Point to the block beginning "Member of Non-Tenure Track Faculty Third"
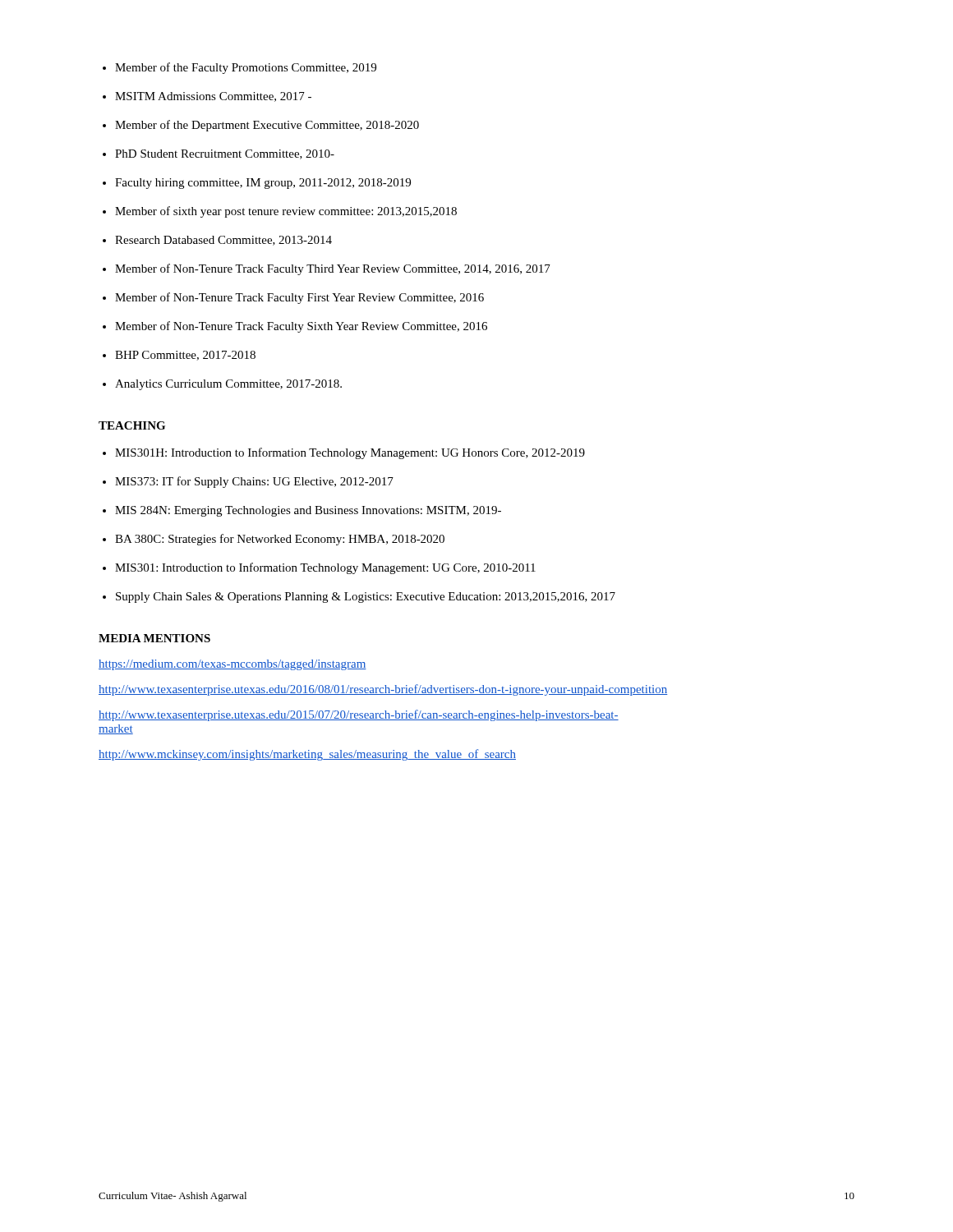Viewport: 953px width, 1232px height. 333,269
